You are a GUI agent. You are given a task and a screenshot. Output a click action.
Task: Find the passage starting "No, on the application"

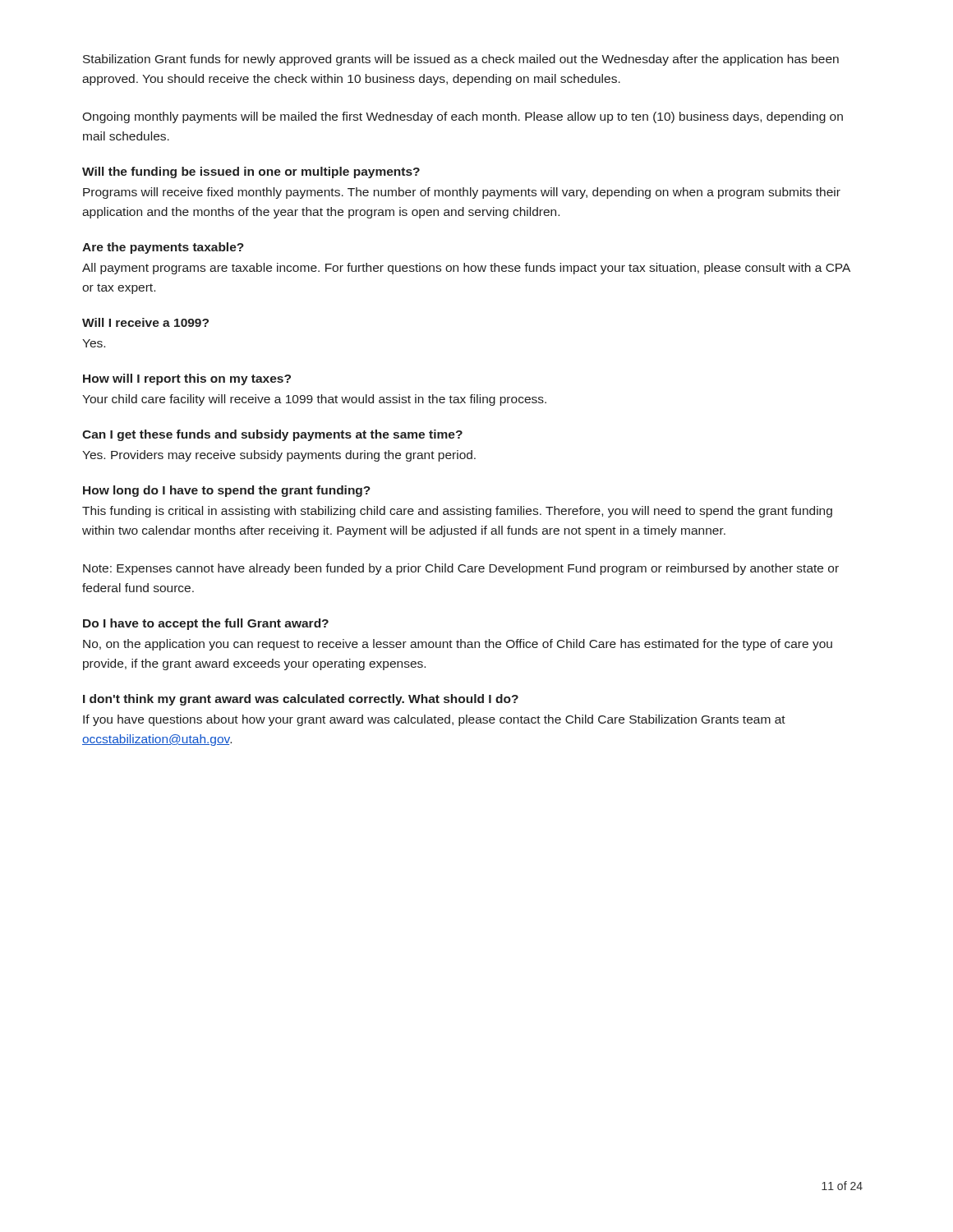click(x=458, y=654)
